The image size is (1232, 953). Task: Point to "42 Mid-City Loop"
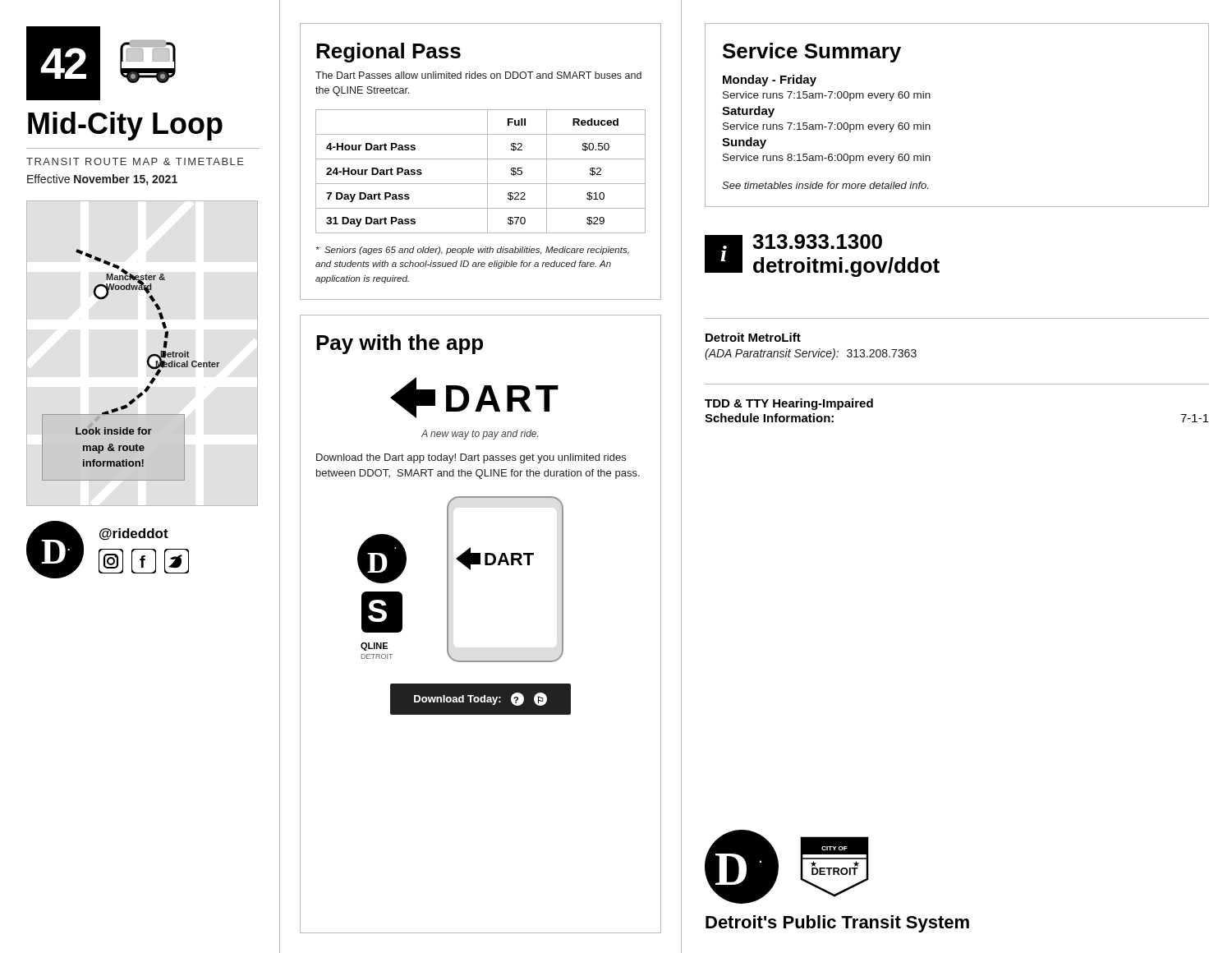pos(143,83)
